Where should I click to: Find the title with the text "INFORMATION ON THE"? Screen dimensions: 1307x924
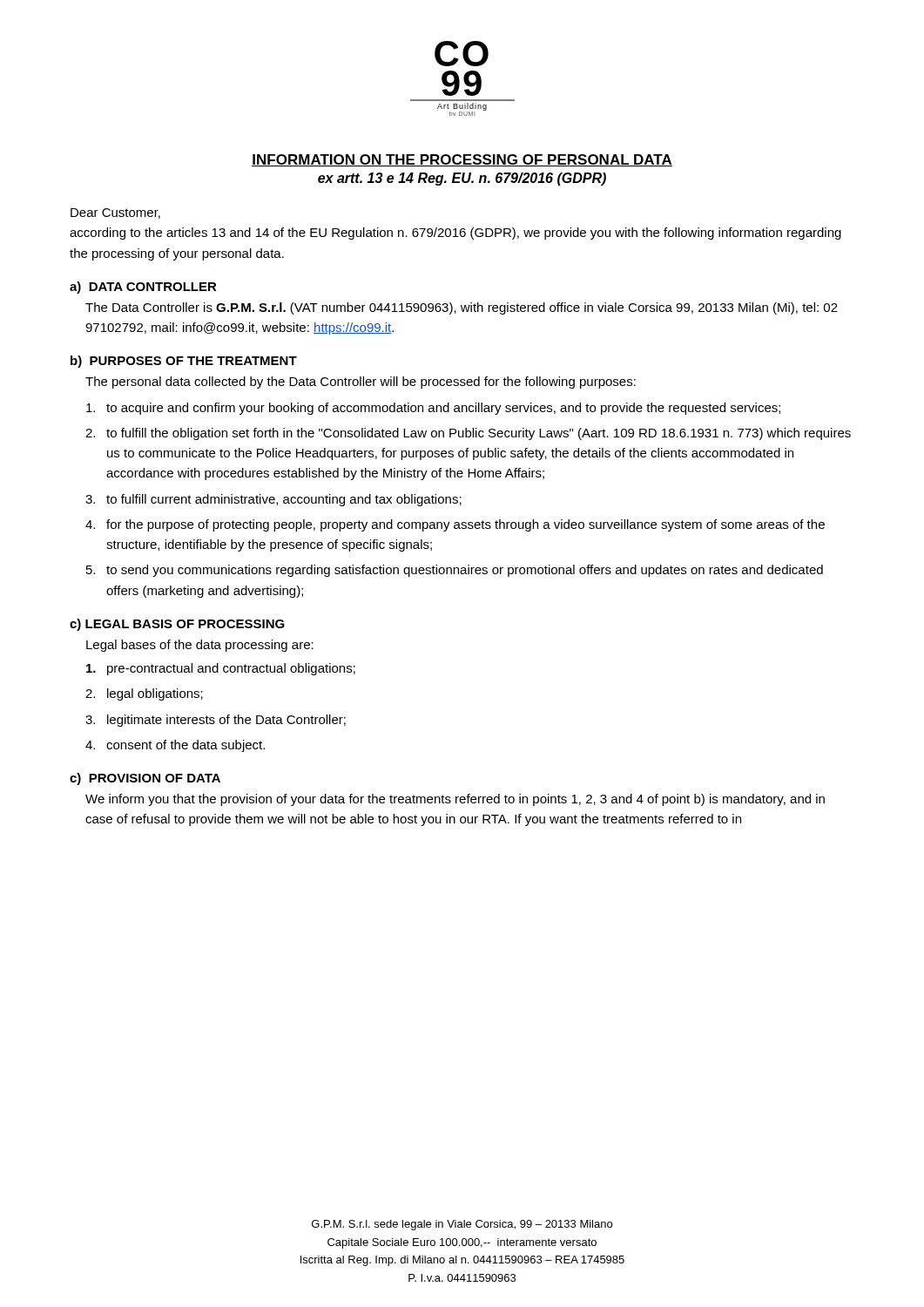(462, 169)
